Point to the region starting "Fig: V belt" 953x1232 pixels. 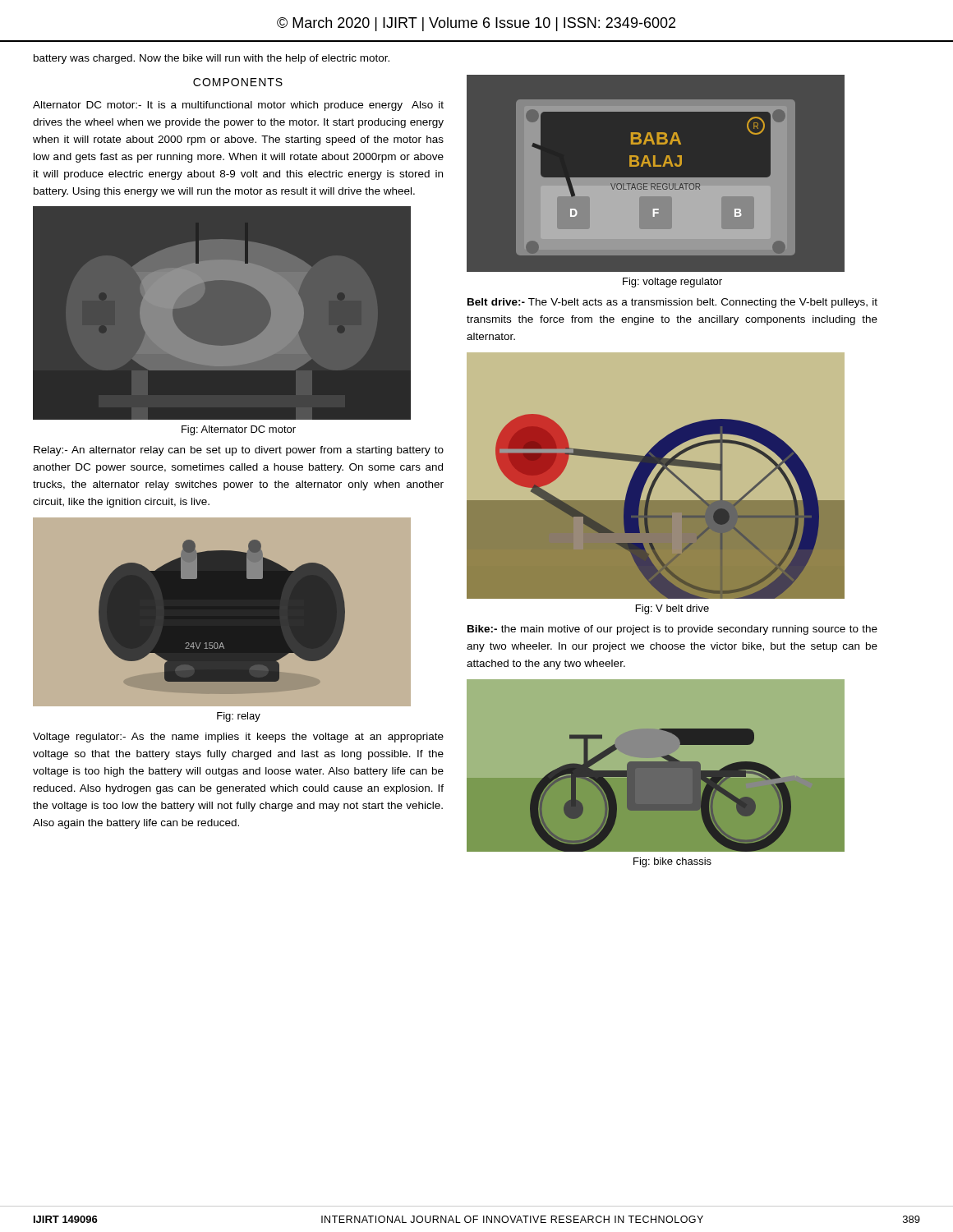tap(672, 608)
